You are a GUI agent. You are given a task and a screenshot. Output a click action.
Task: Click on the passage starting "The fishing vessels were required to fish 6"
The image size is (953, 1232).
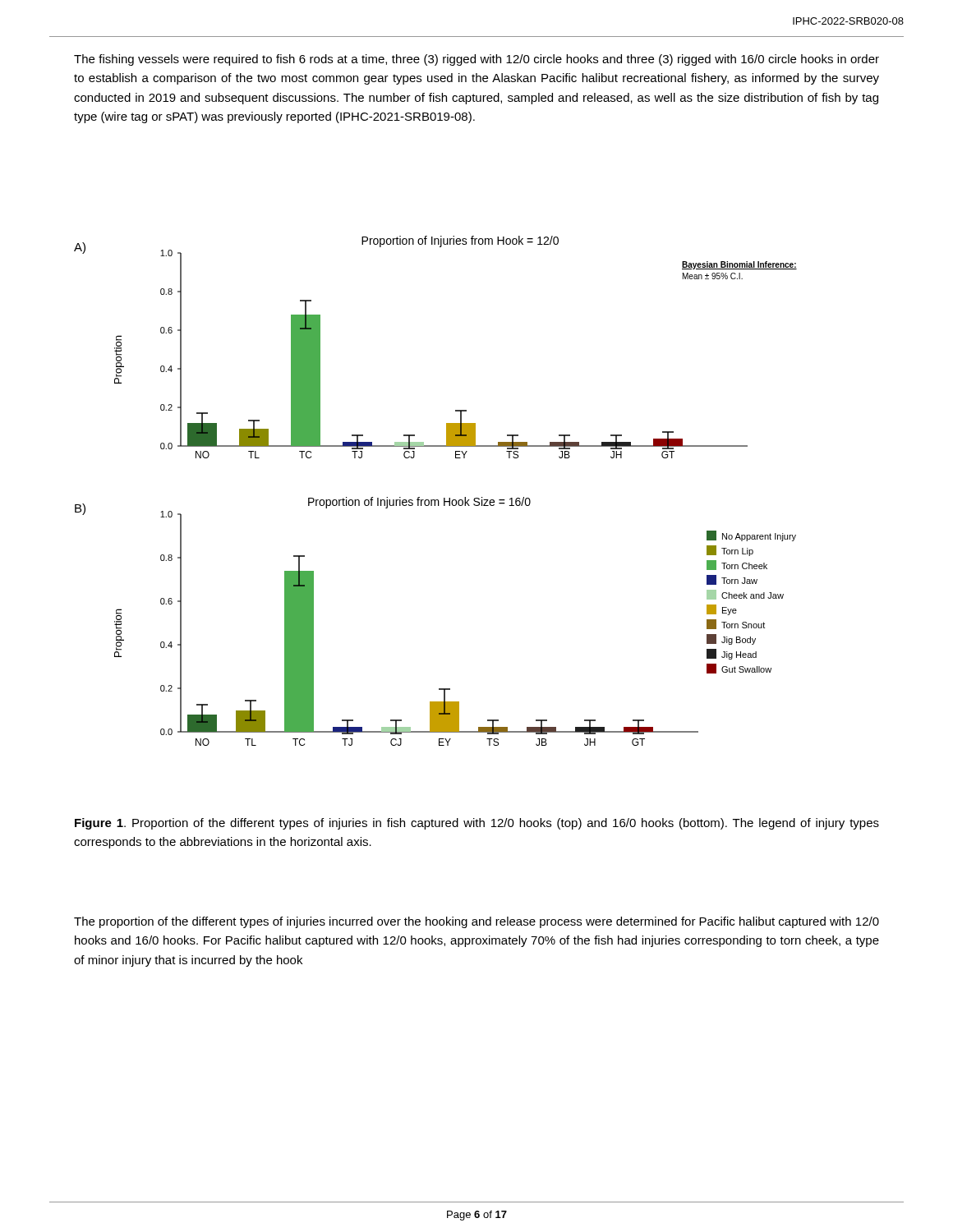click(476, 87)
